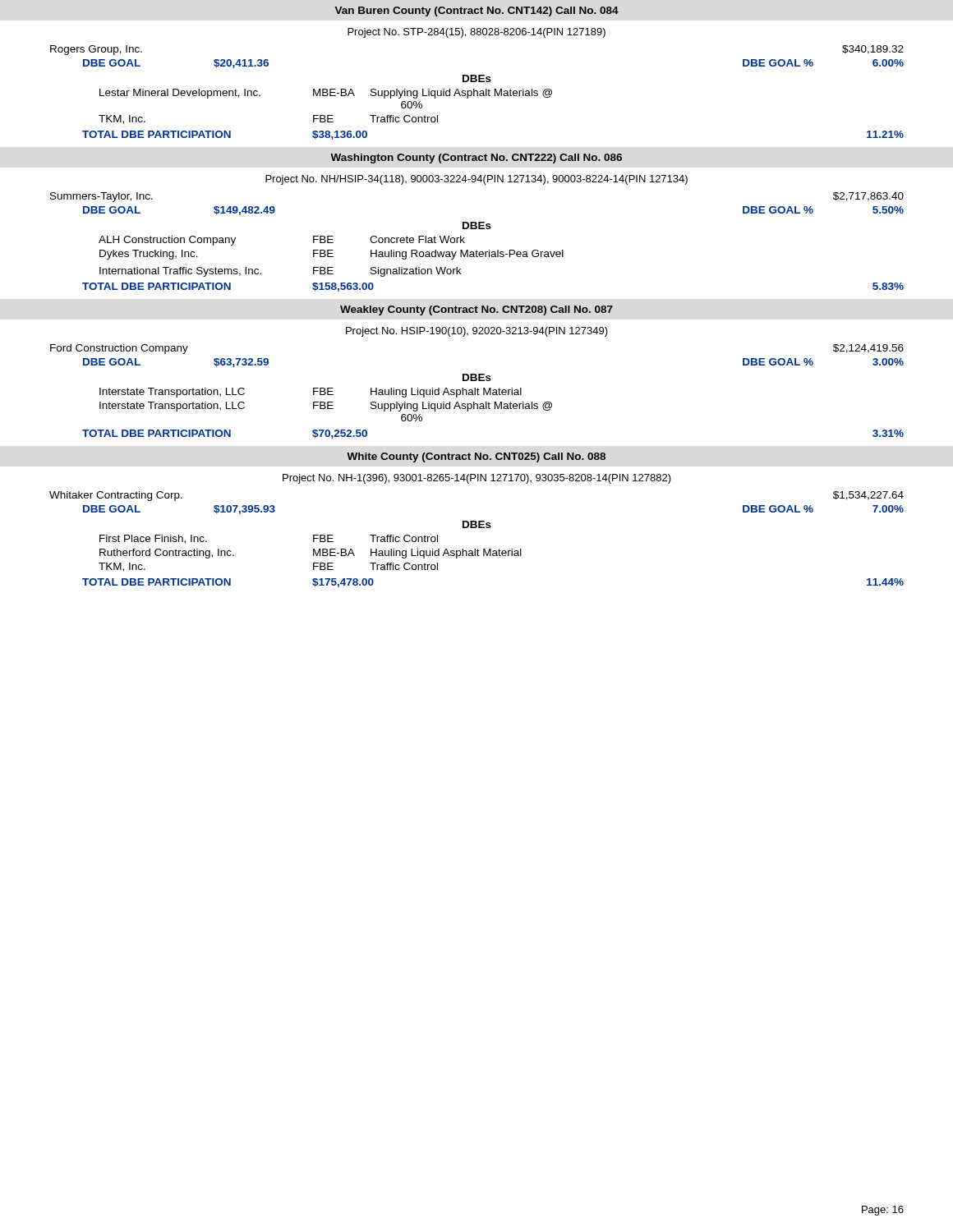
Task: Navigate to the passage starting "TOTAL DBE PARTICIPATION $158,563.00 5.83%"
Action: (x=156, y=287)
